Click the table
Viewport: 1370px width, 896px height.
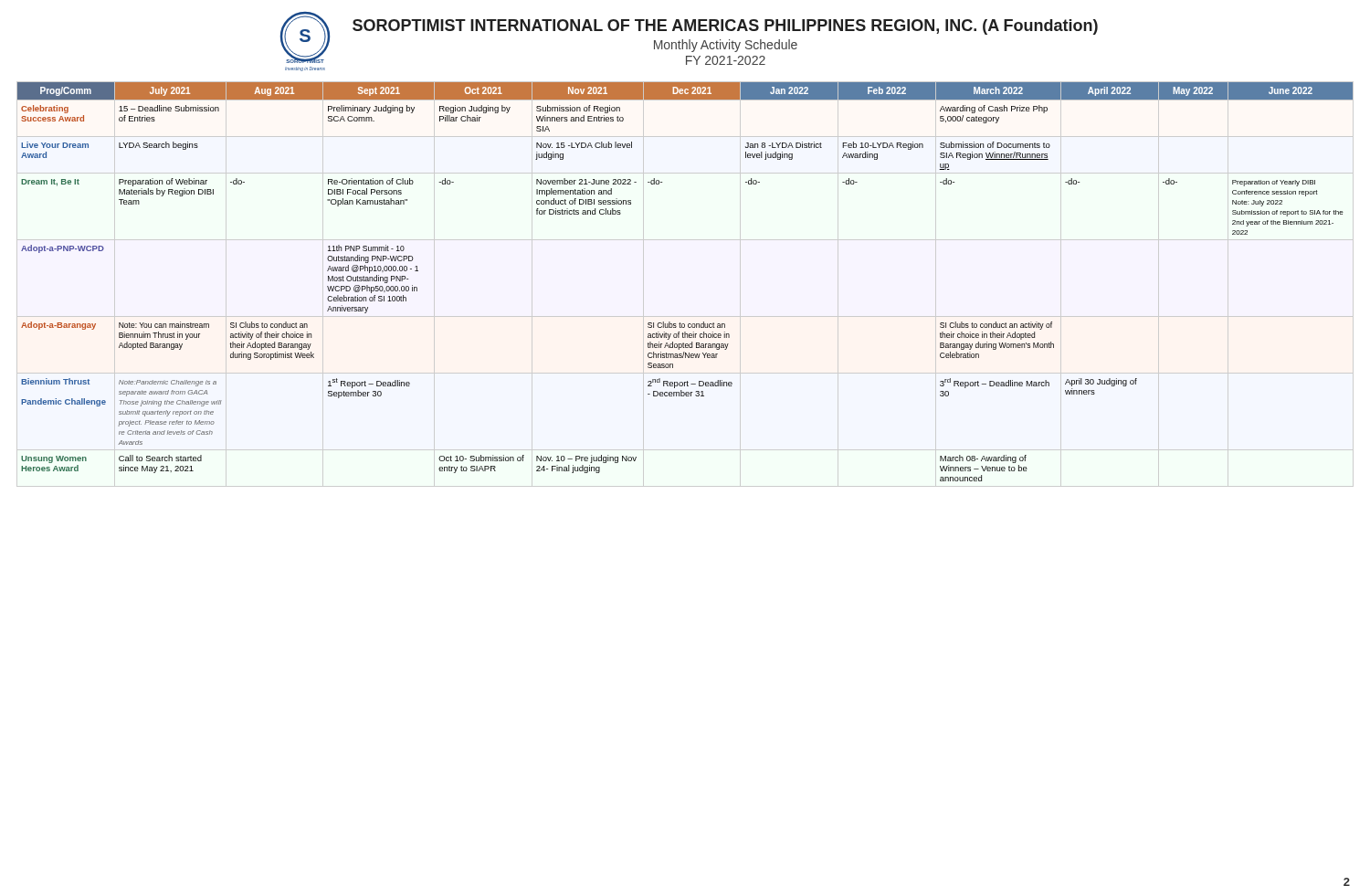(685, 284)
